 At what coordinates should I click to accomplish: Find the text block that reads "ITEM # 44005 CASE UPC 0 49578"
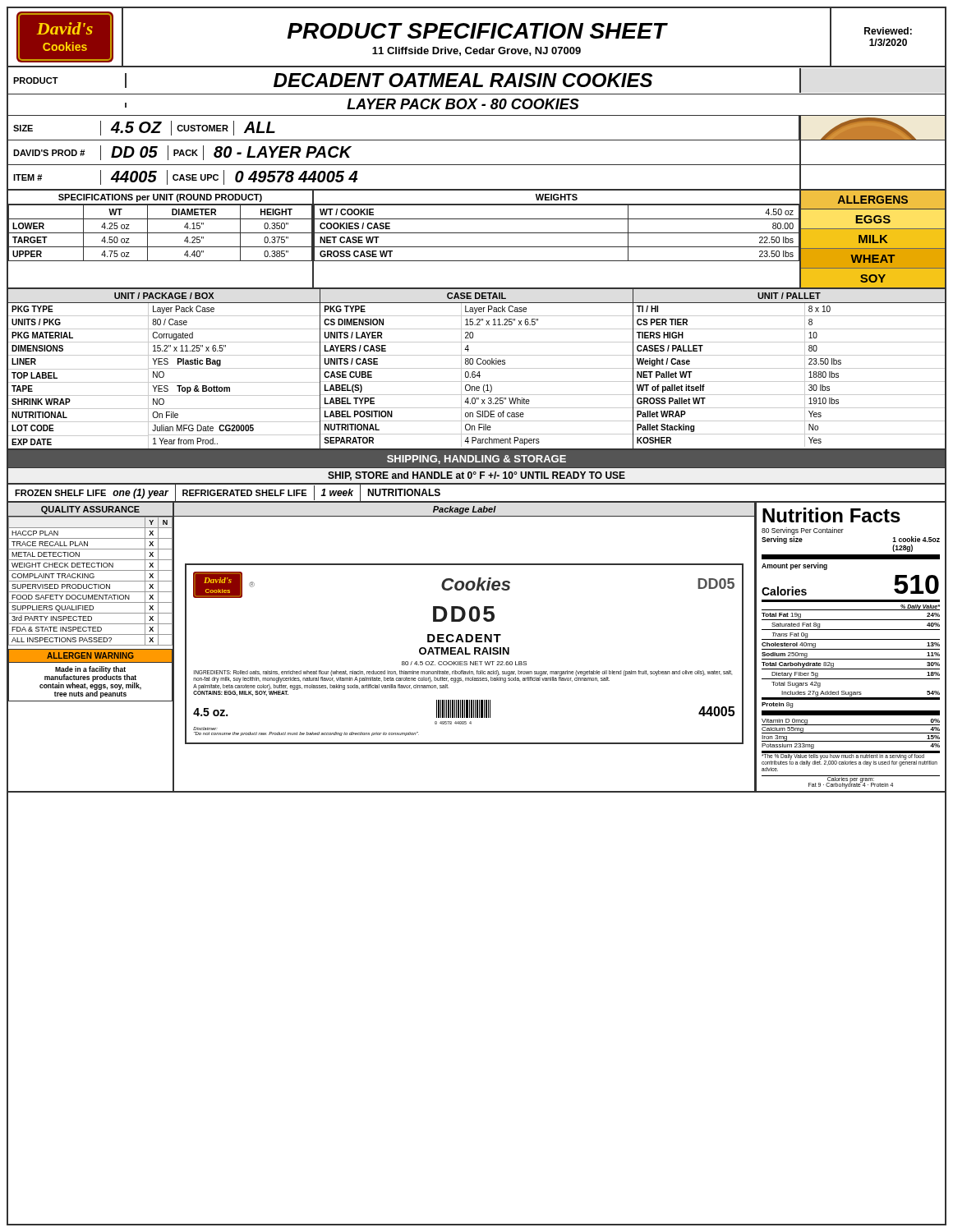pyautogui.click(x=405, y=177)
